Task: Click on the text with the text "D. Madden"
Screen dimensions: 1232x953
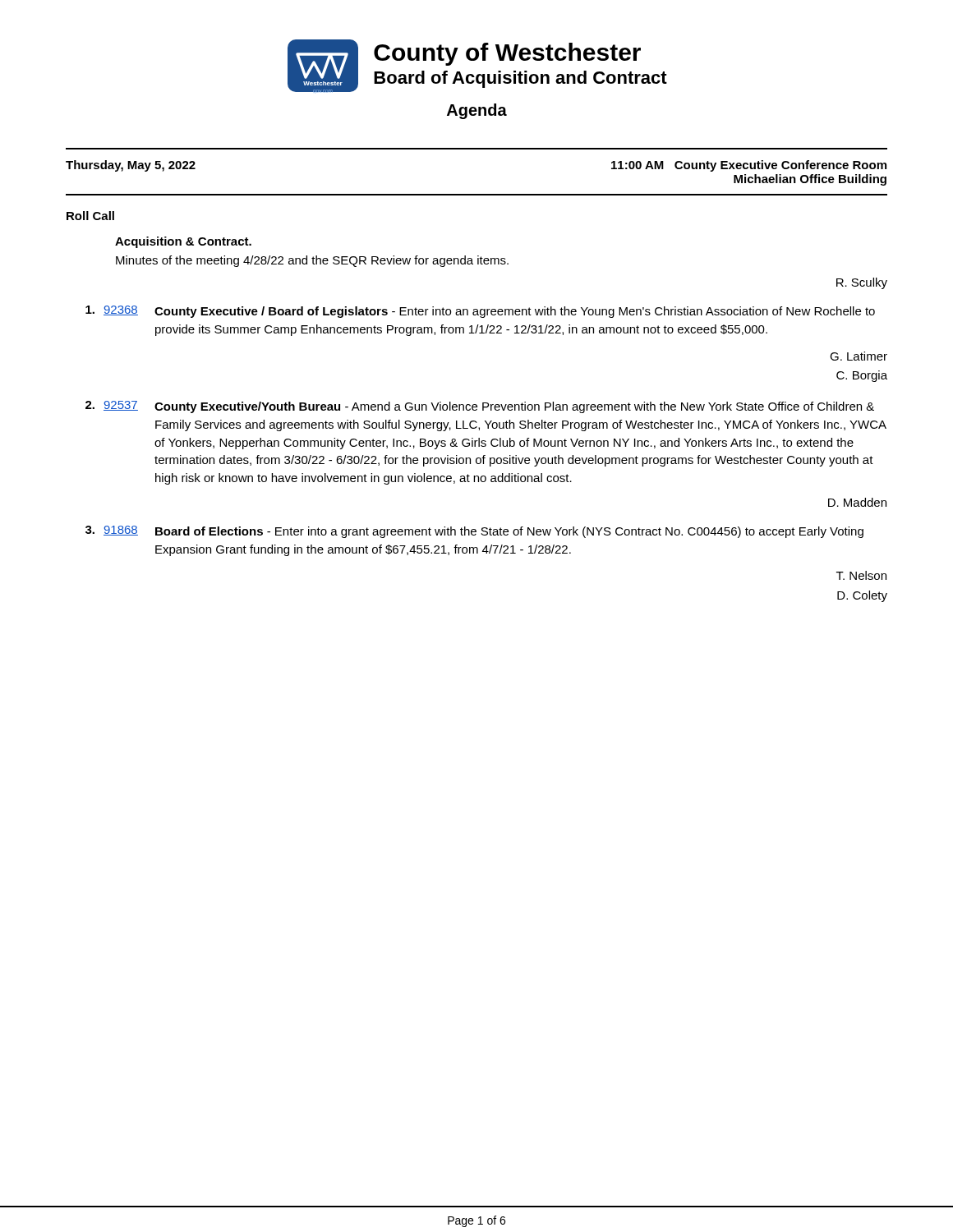Action: click(857, 502)
